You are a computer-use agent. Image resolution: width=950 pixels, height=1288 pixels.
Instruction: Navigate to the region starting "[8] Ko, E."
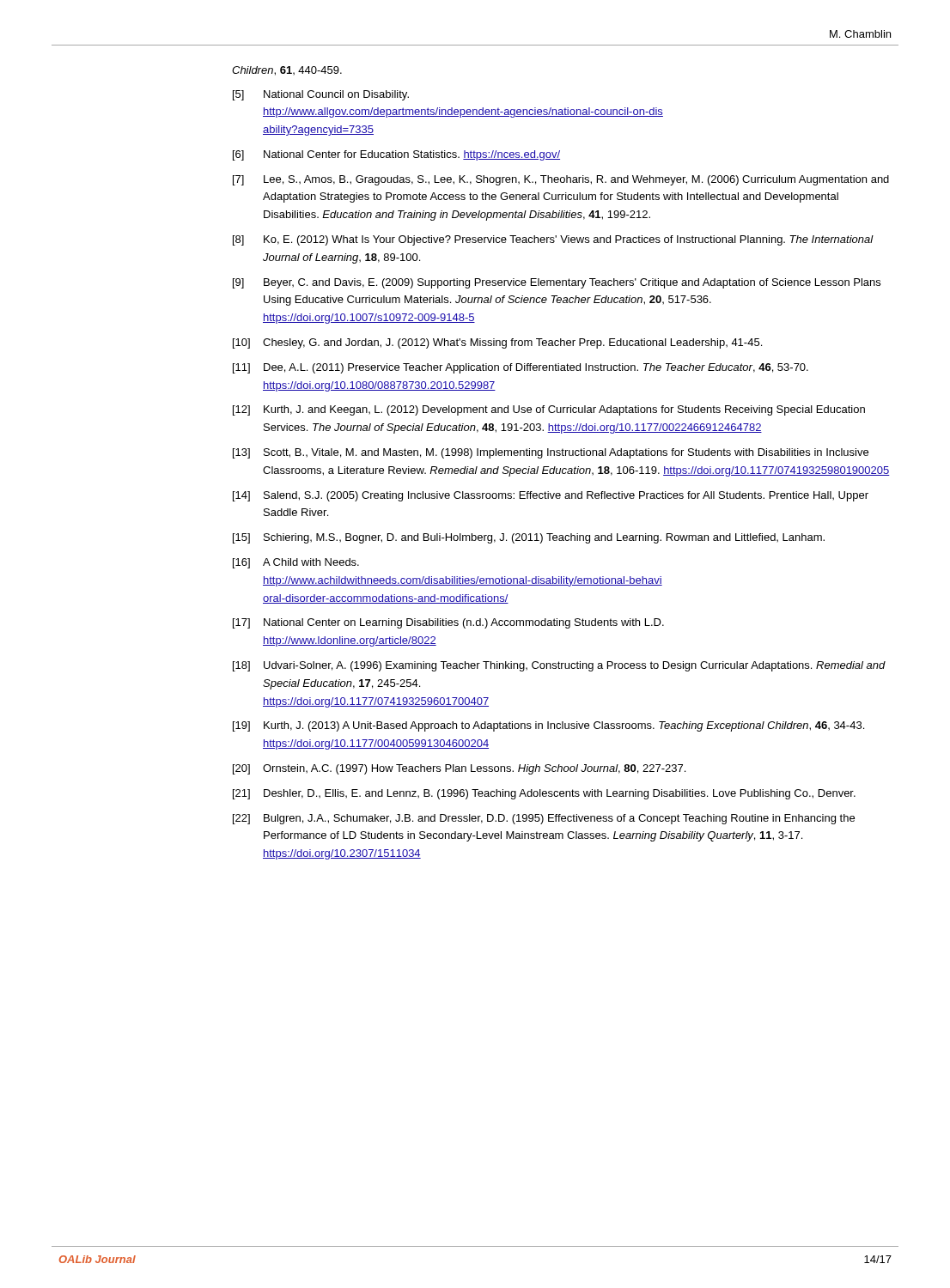562,249
